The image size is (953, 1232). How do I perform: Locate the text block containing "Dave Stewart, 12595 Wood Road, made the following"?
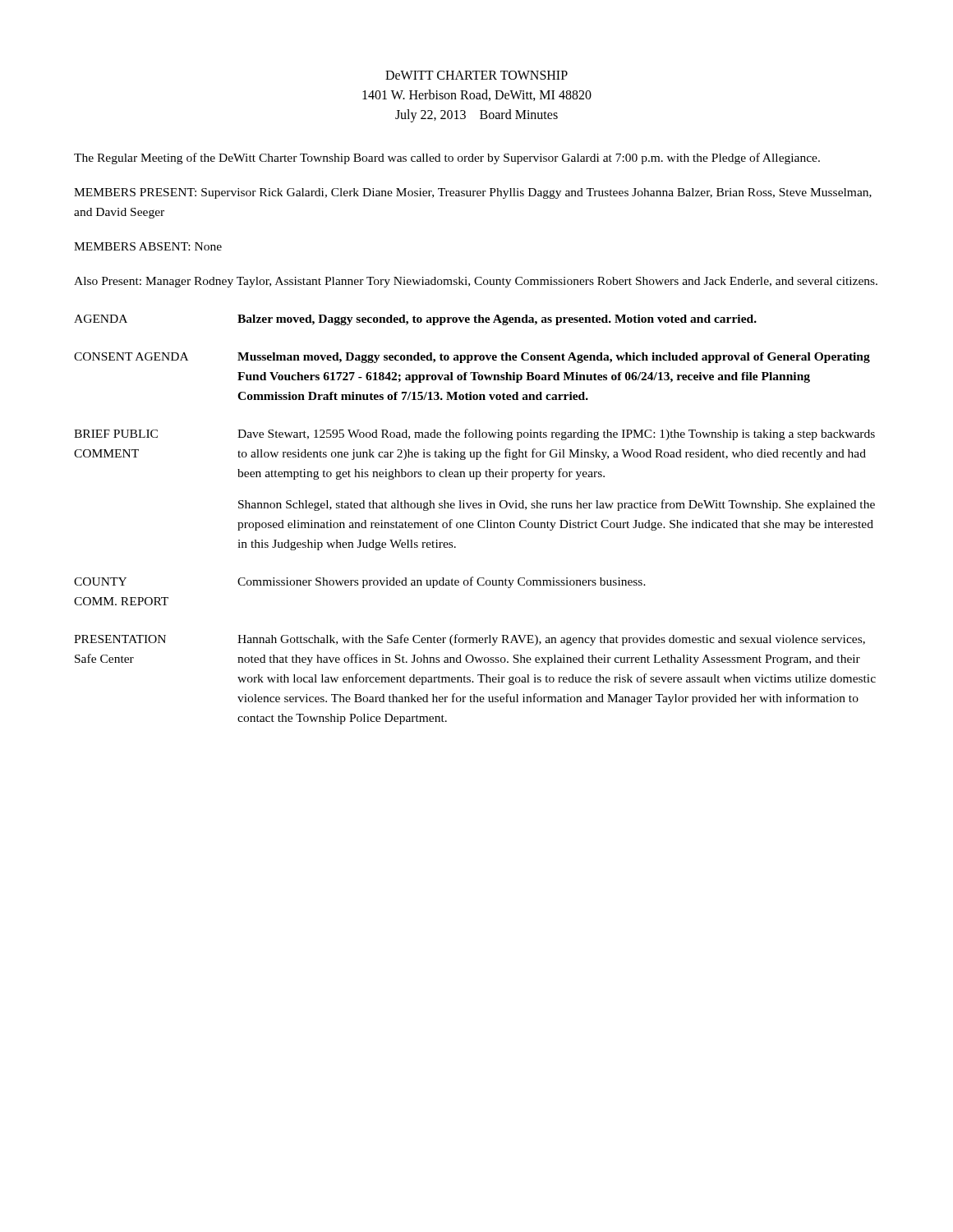pyautogui.click(x=556, y=434)
